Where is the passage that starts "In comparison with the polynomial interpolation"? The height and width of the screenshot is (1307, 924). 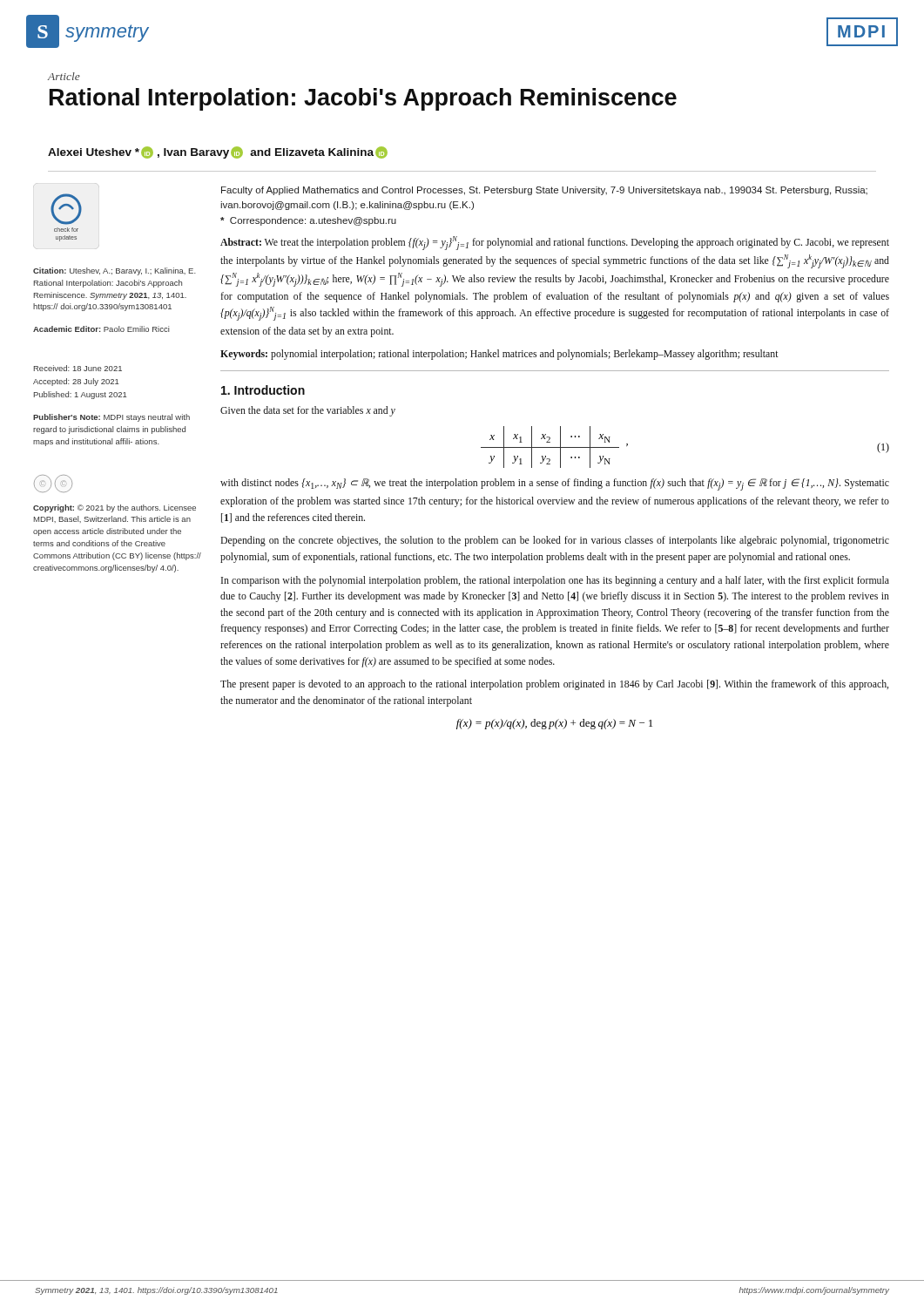coord(555,620)
